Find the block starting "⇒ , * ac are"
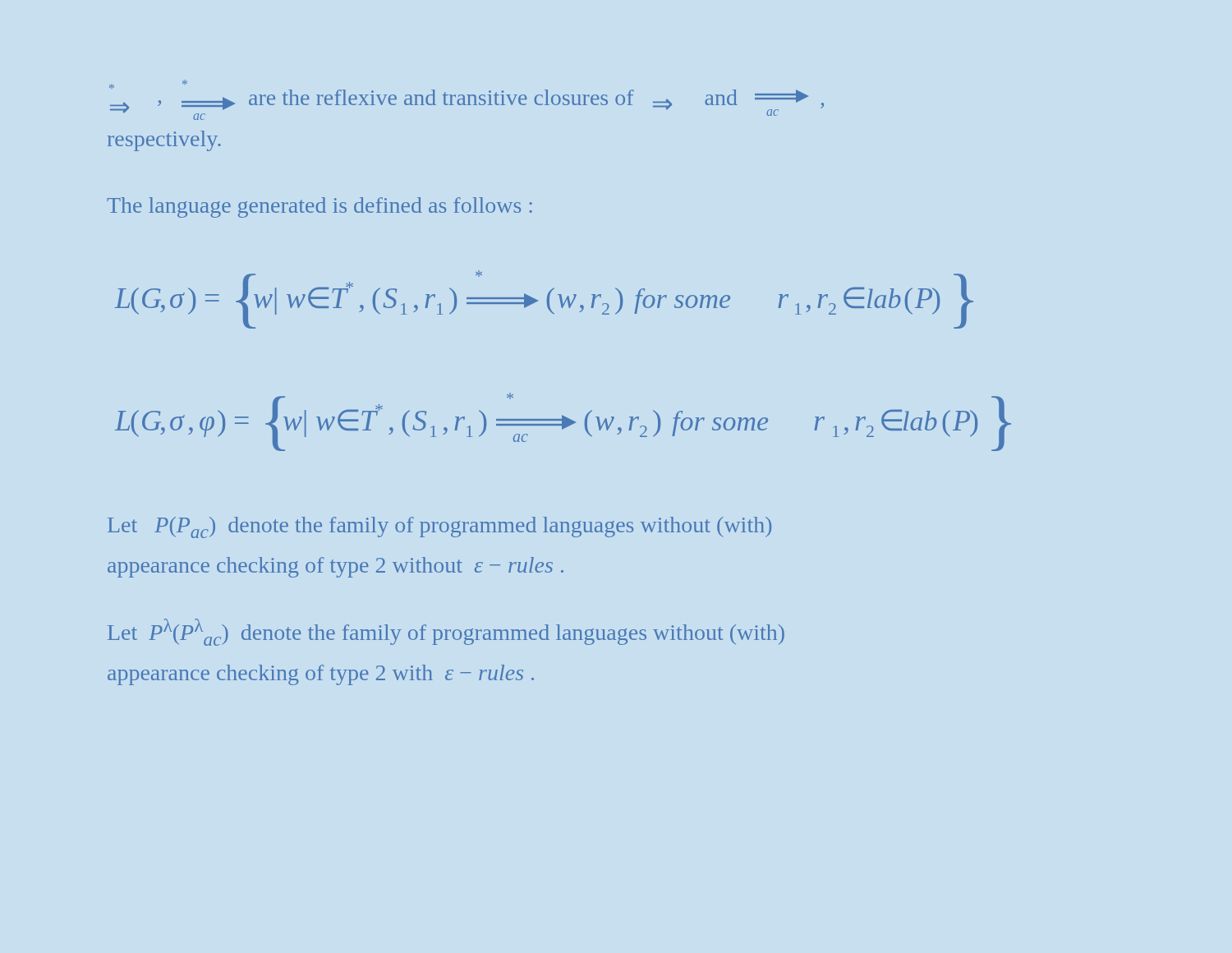The image size is (1232, 953). point(466,113)
